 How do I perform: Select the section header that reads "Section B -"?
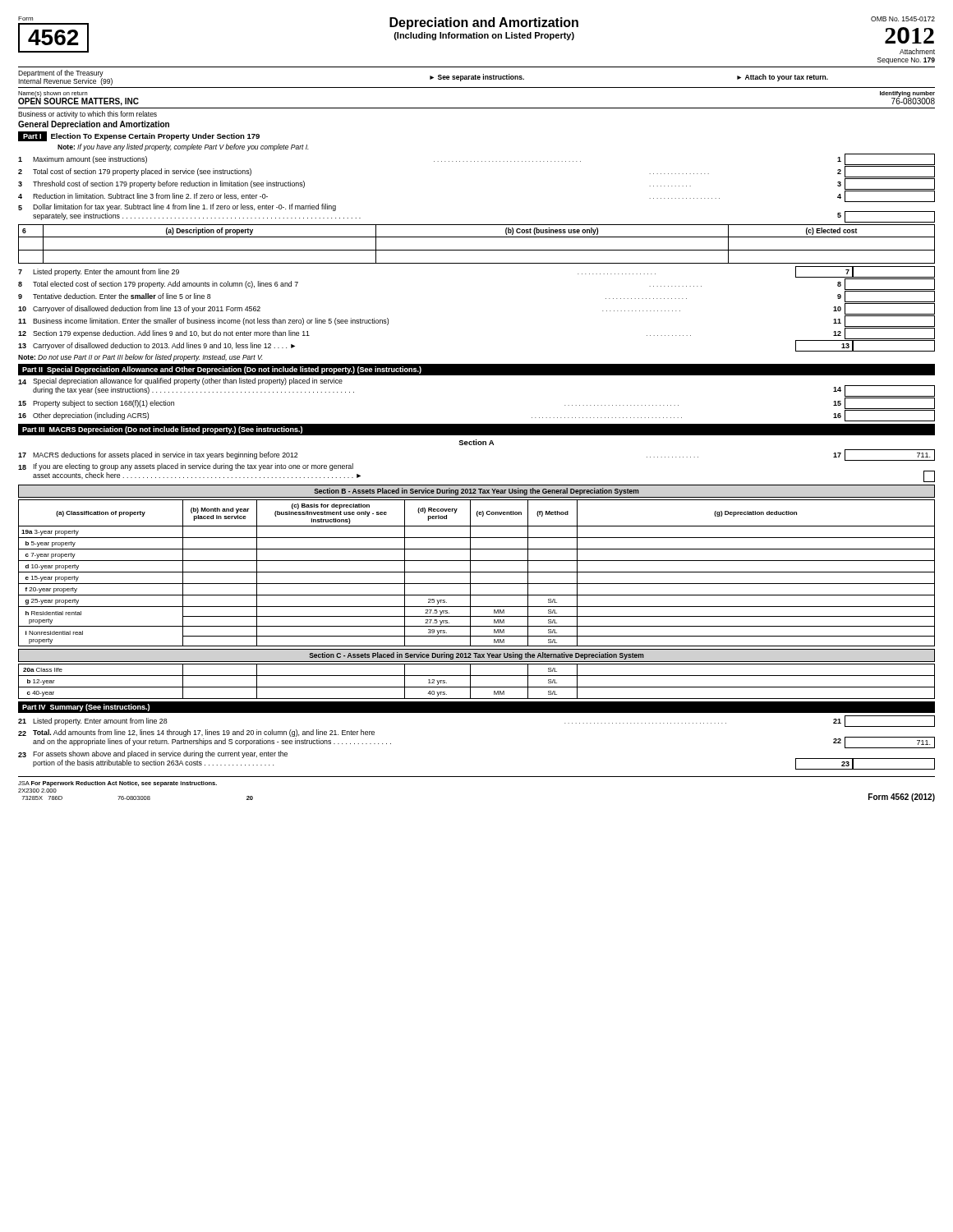(476, 491)
